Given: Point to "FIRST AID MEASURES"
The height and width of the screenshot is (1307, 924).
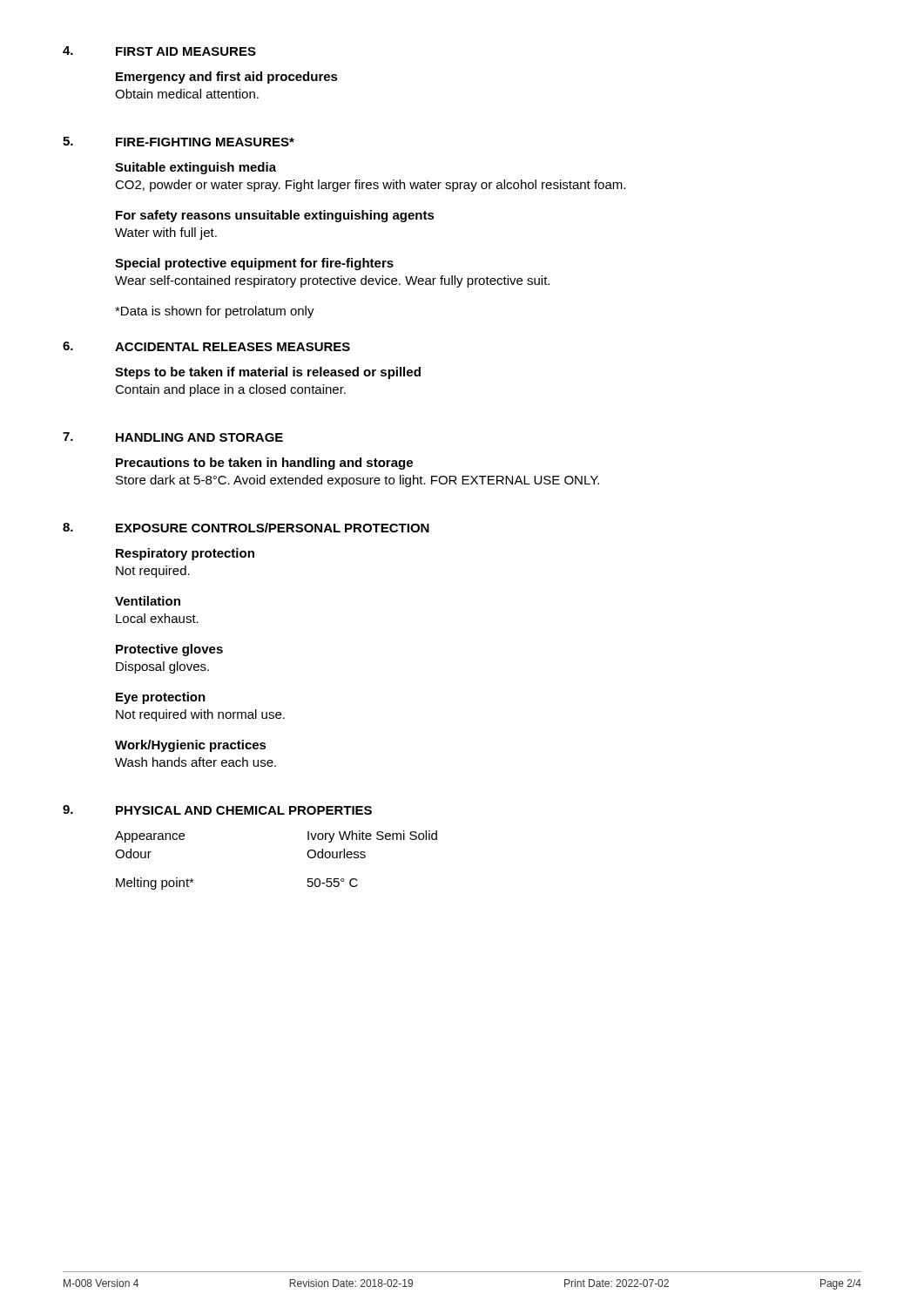Looking at the screenshot, I should (185, 51).
